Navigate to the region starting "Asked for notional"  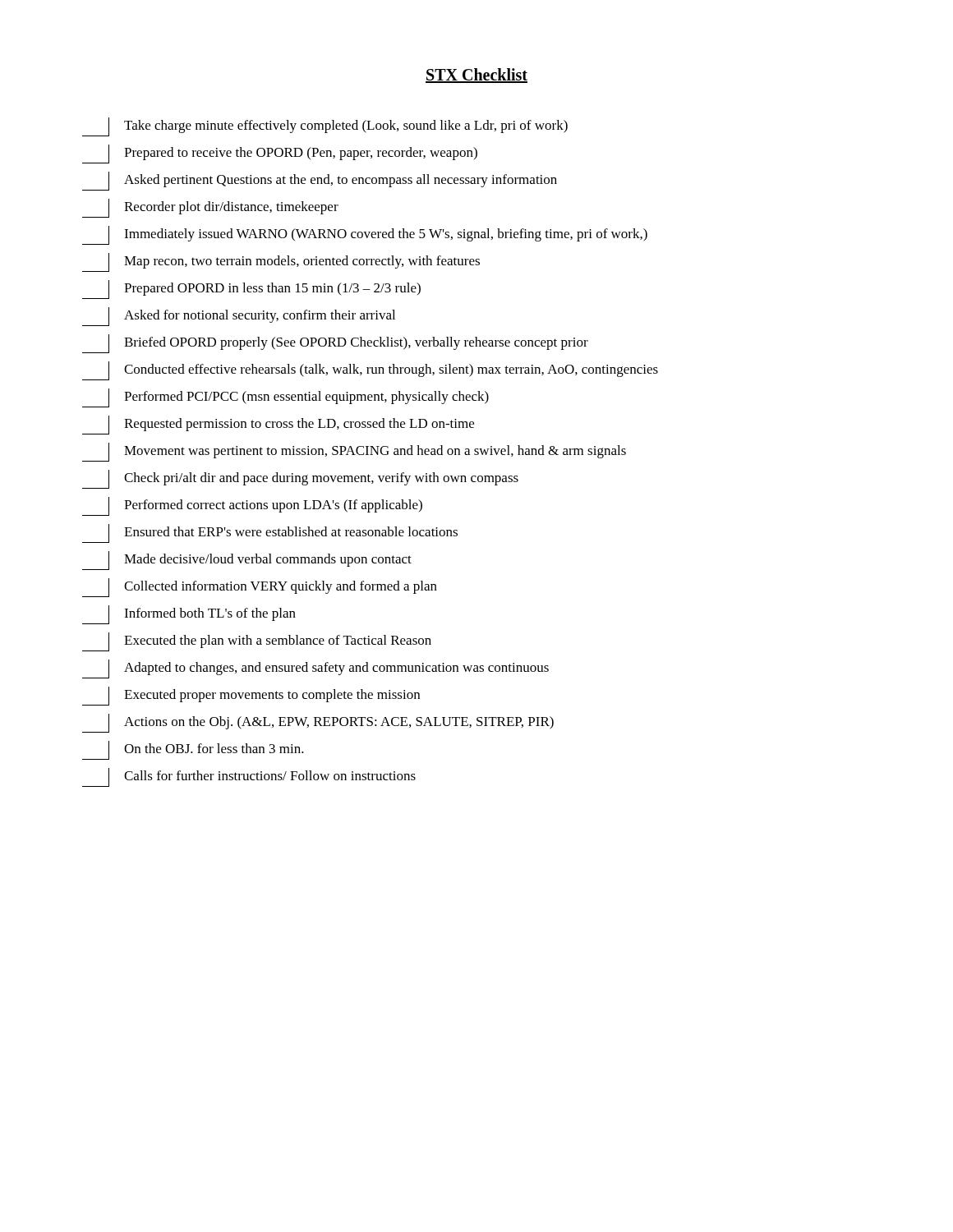(x=239, y=317)
